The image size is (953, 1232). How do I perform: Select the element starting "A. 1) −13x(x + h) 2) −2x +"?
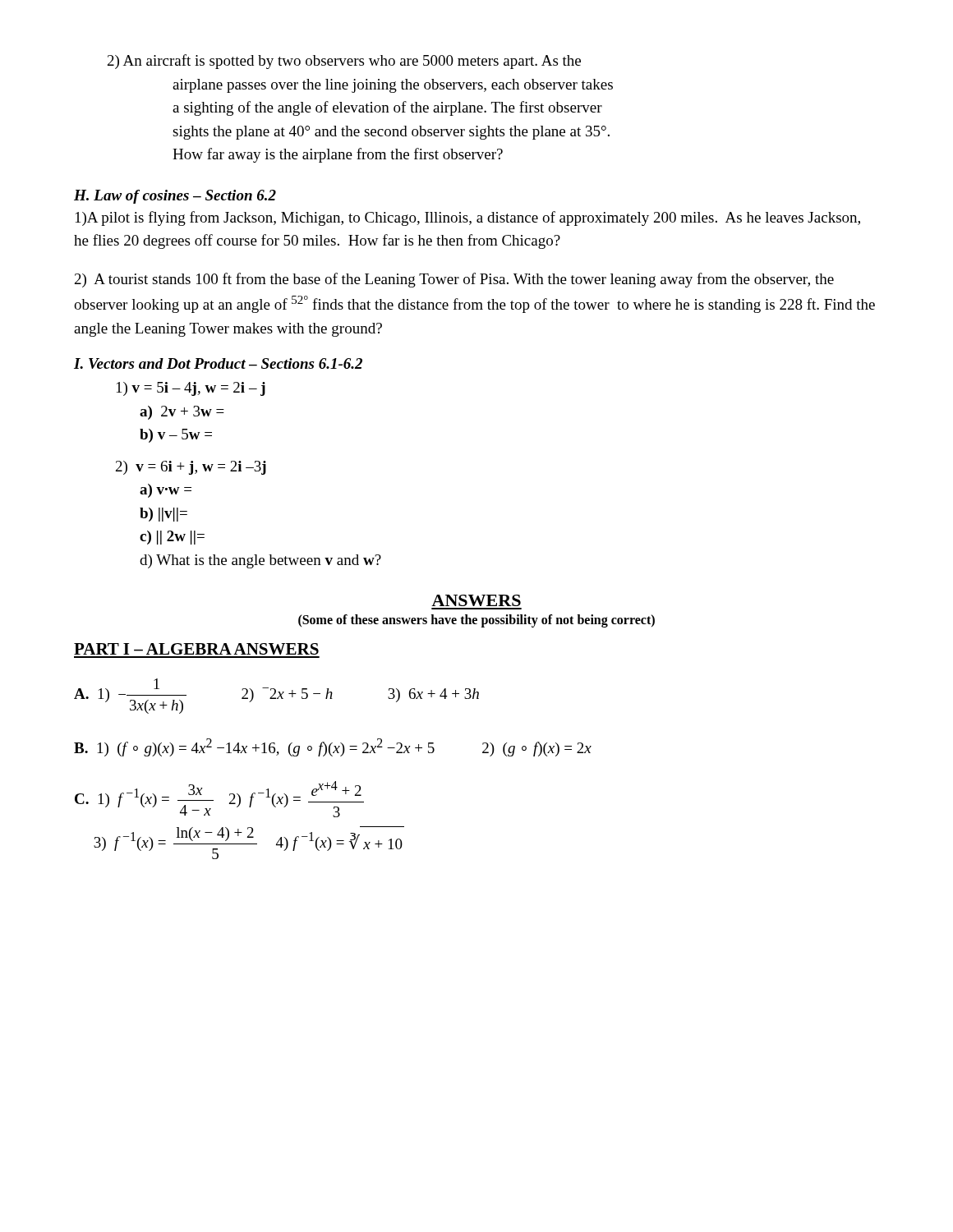point(277,695)
